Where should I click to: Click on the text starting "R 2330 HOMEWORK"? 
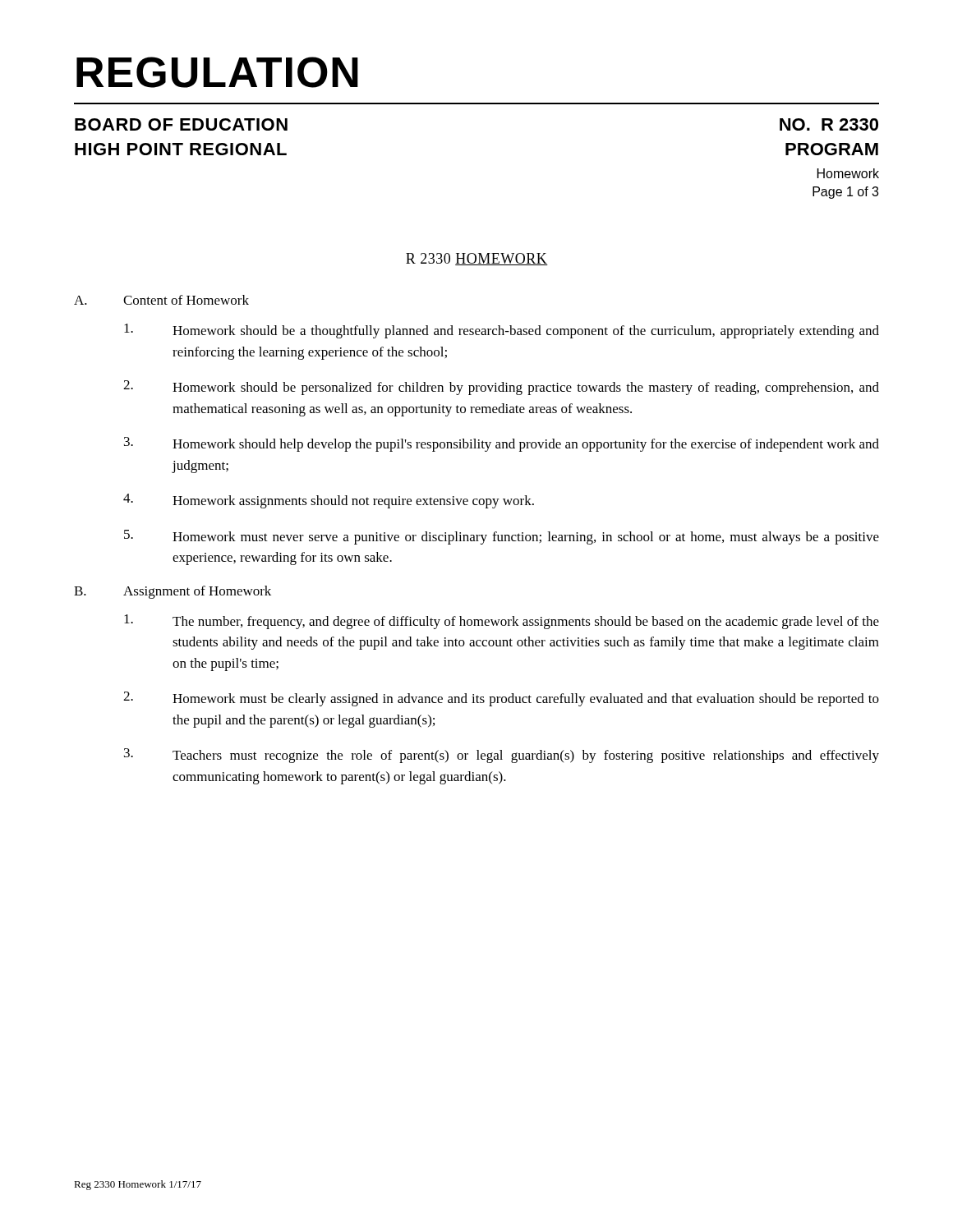(476, 259)
